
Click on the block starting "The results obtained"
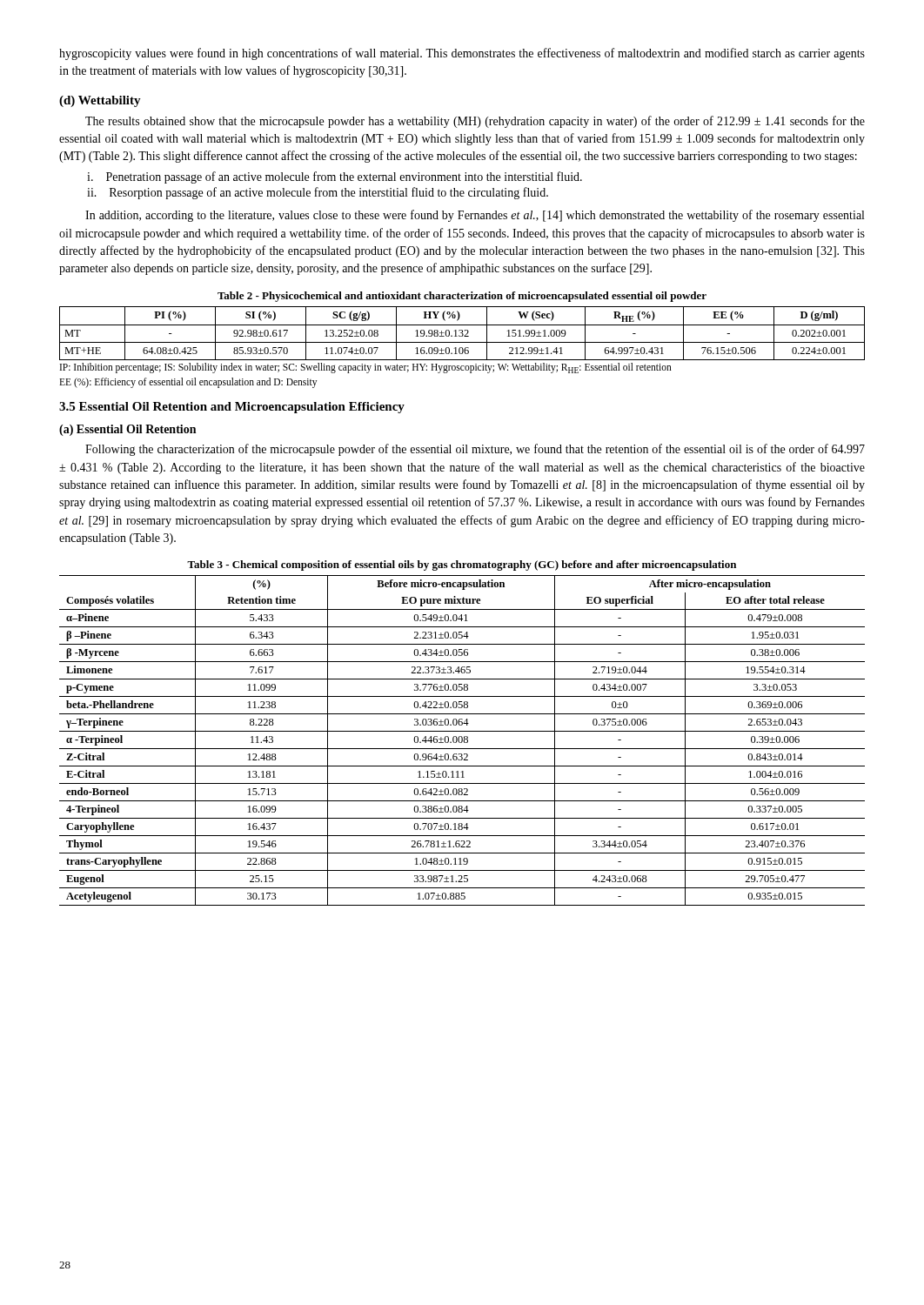pos(462,139)
